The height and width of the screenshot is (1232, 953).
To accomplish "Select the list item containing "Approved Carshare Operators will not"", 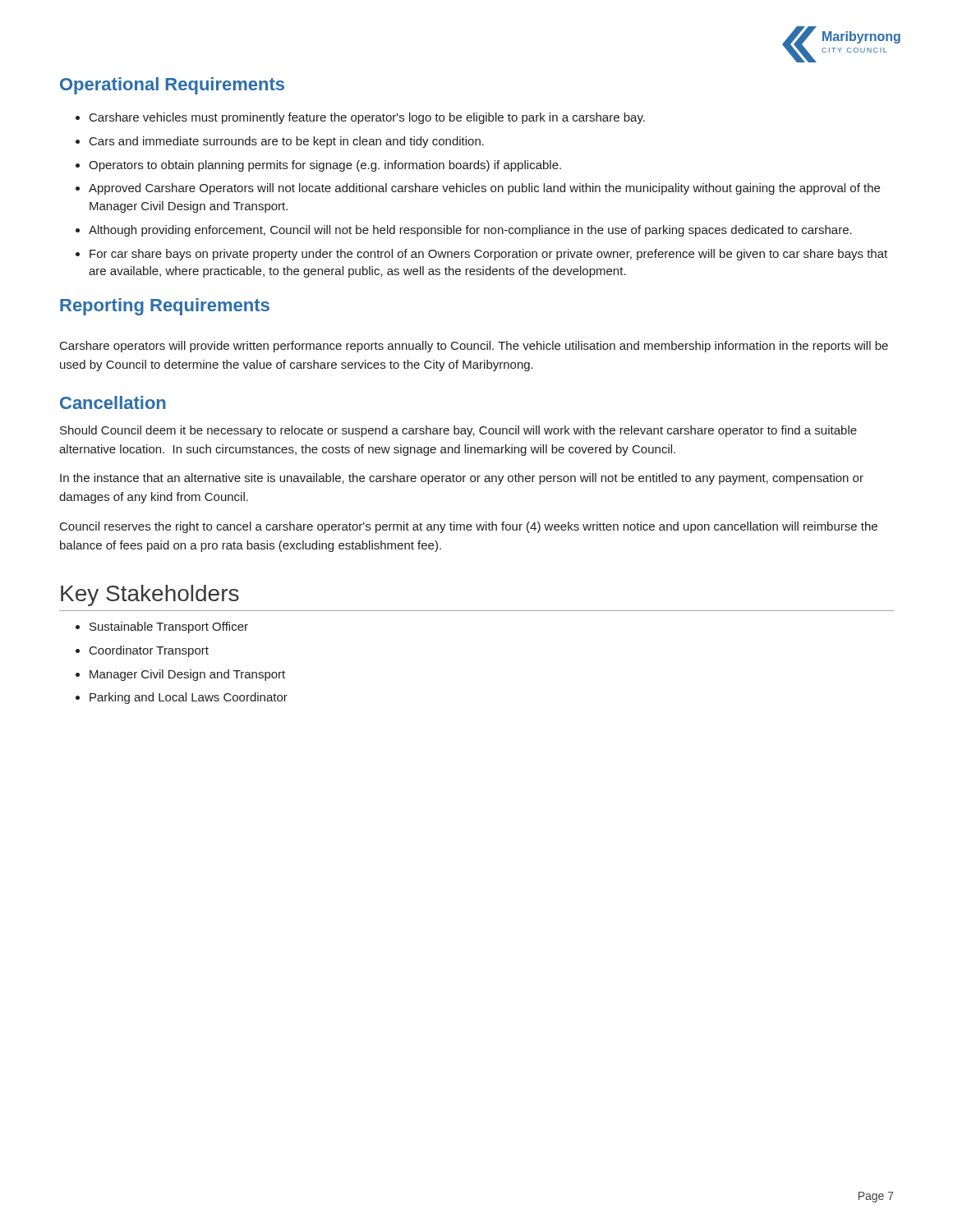I will (x=485, y=197).
